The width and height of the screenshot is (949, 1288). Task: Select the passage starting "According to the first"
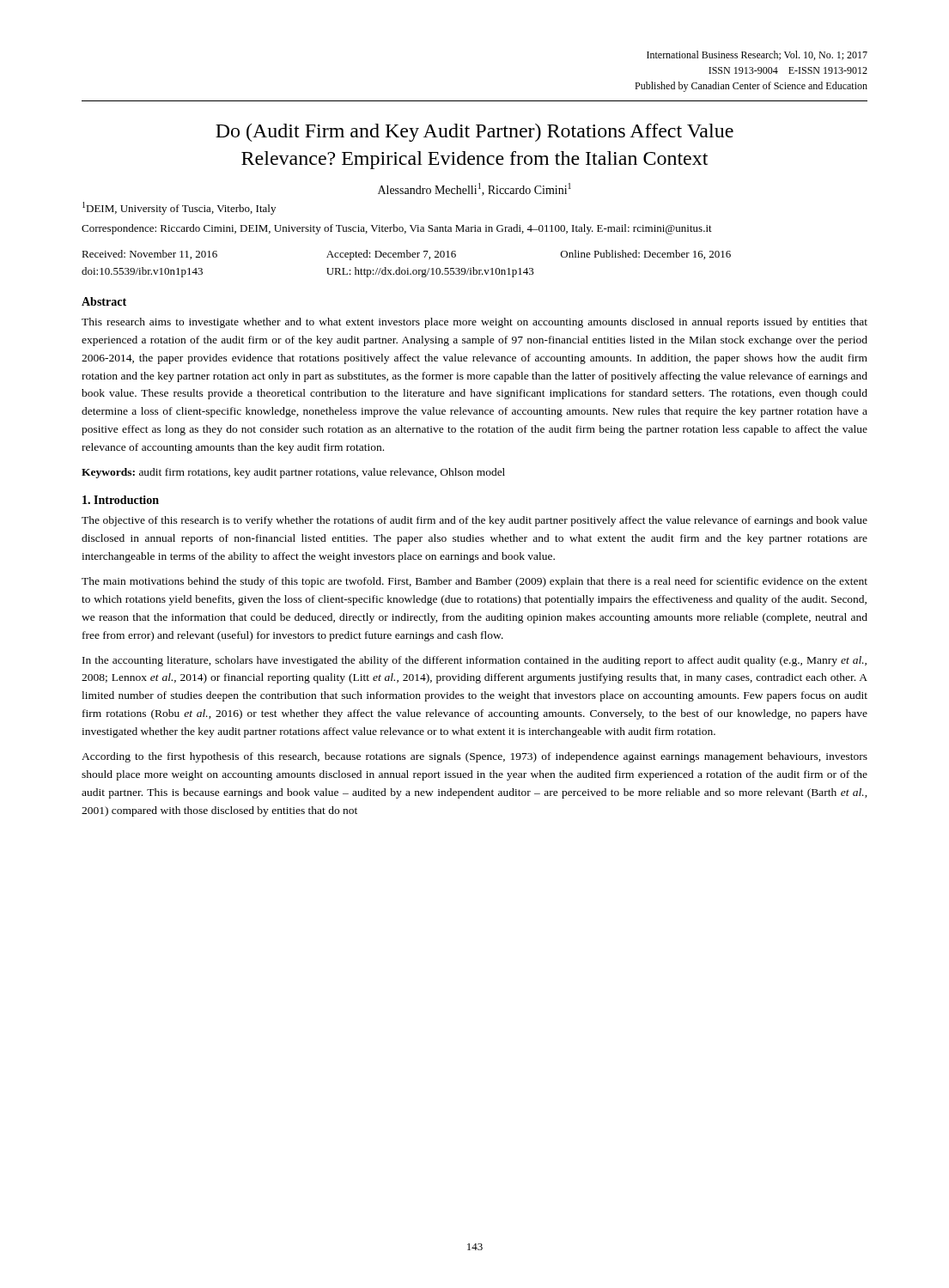click(x=474, y=783)
